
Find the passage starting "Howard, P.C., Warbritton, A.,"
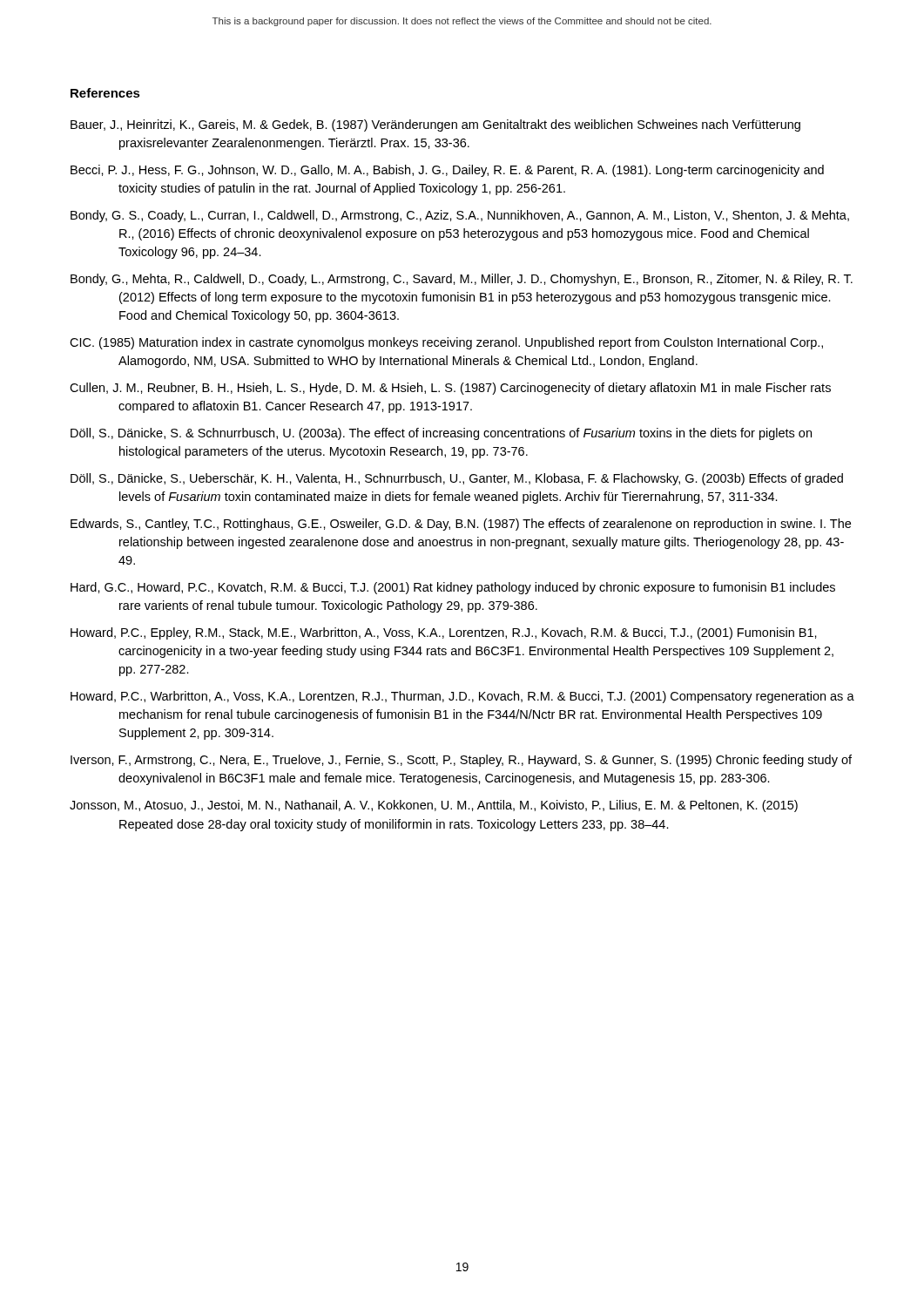click(462, 715)
